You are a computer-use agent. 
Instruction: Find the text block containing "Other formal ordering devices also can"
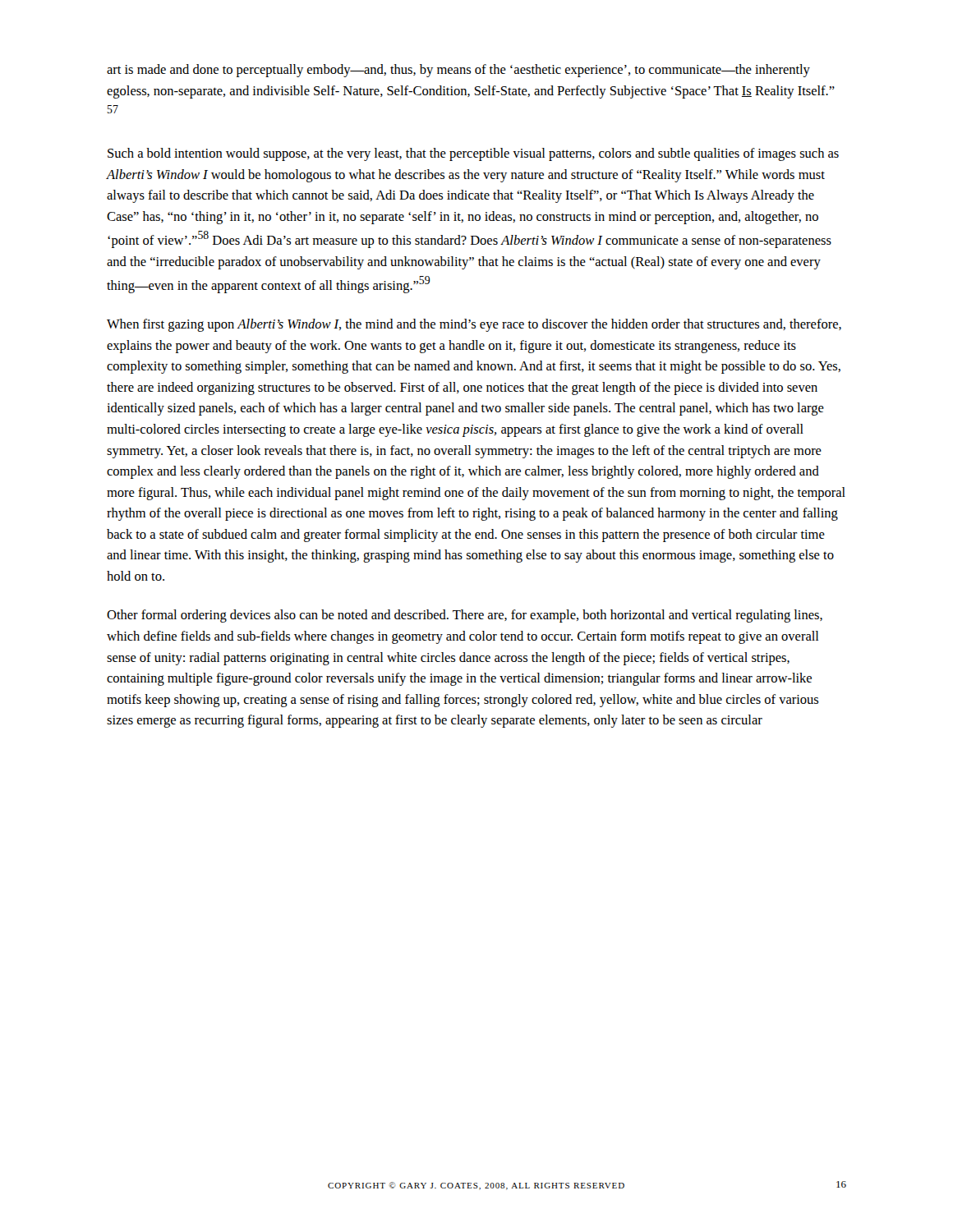coord(465,668)
